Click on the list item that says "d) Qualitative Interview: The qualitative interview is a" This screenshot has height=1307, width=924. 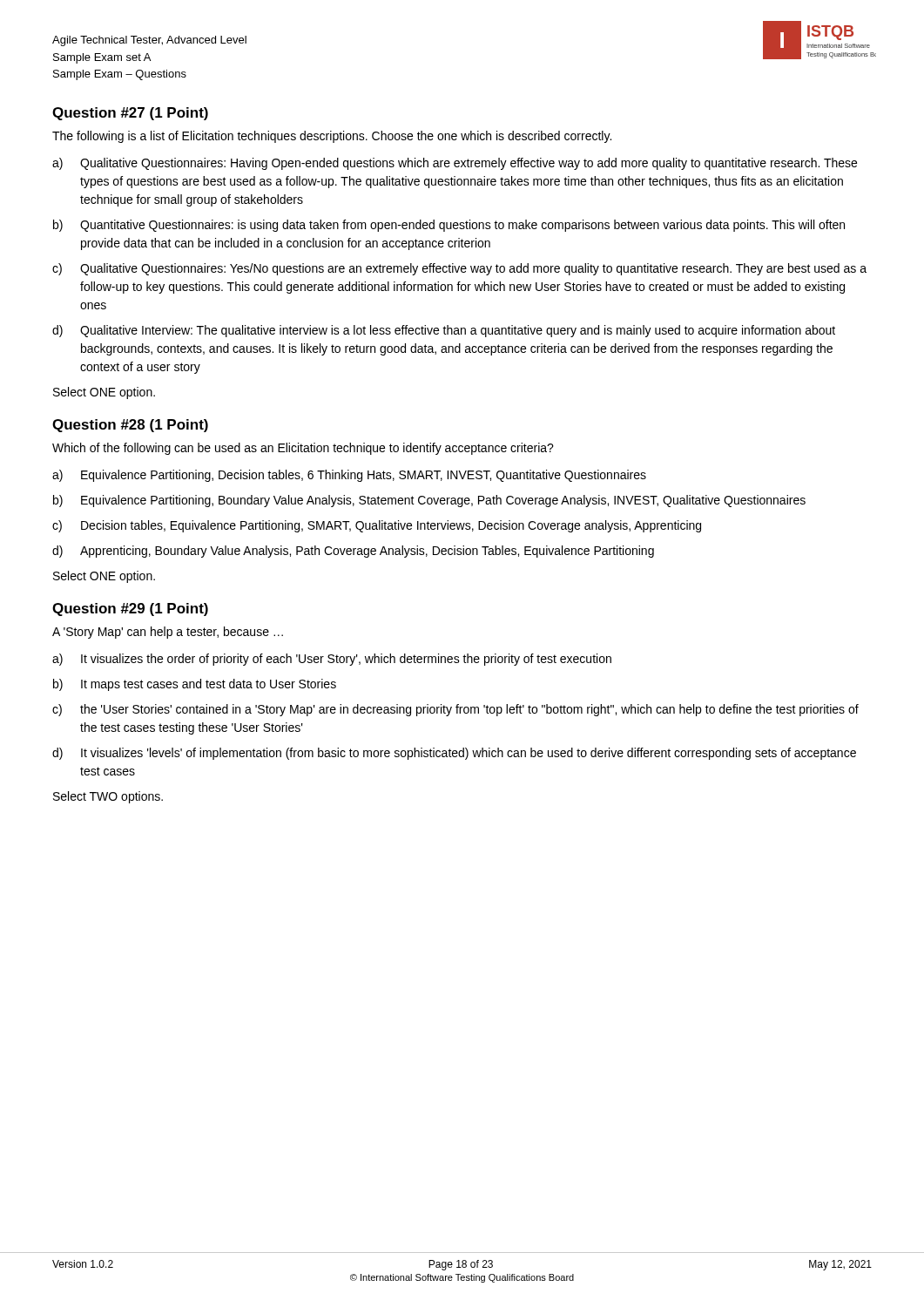click(x=462, y=349)
